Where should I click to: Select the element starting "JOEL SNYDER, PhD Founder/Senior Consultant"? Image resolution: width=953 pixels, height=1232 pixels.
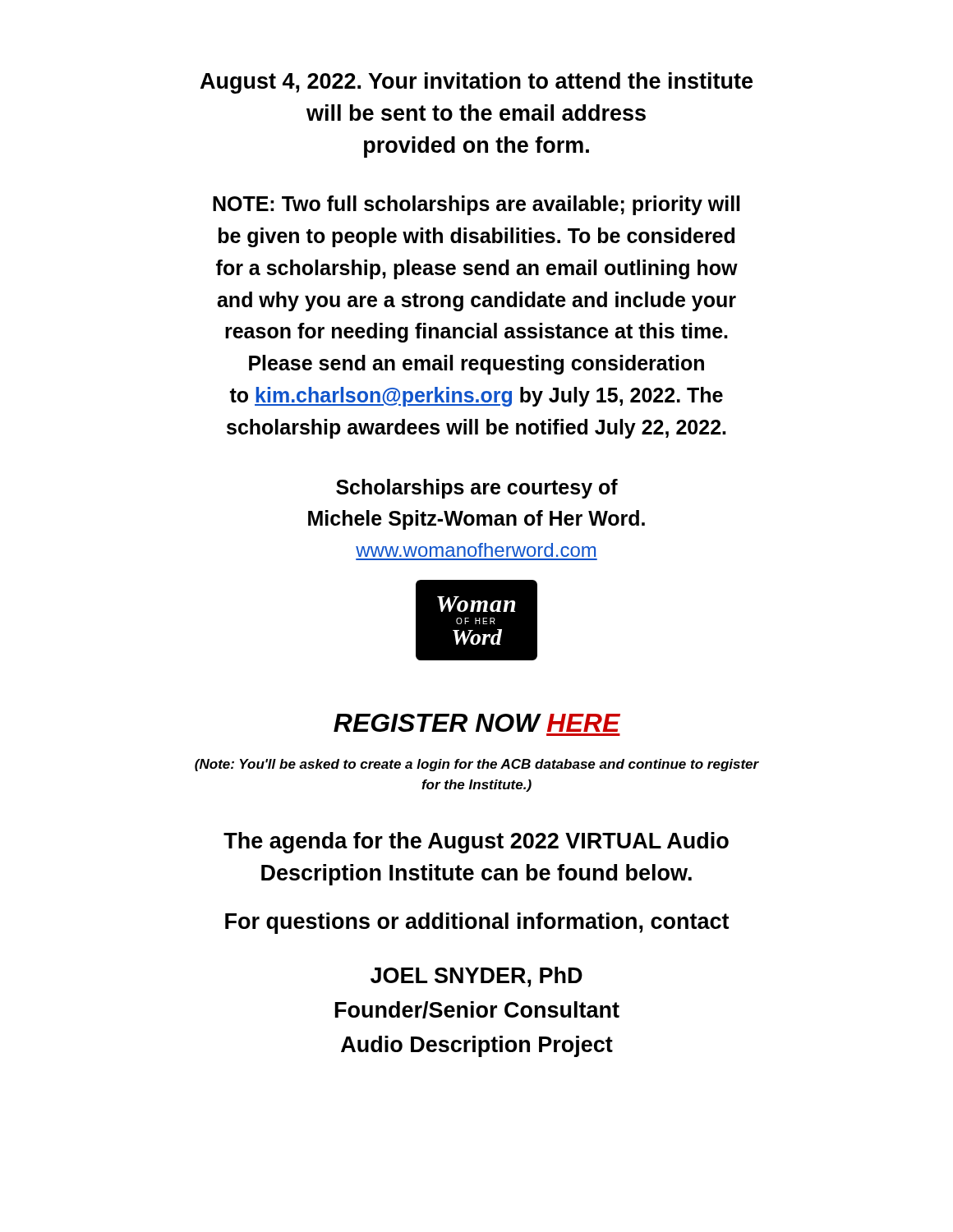click(476, 1010)
